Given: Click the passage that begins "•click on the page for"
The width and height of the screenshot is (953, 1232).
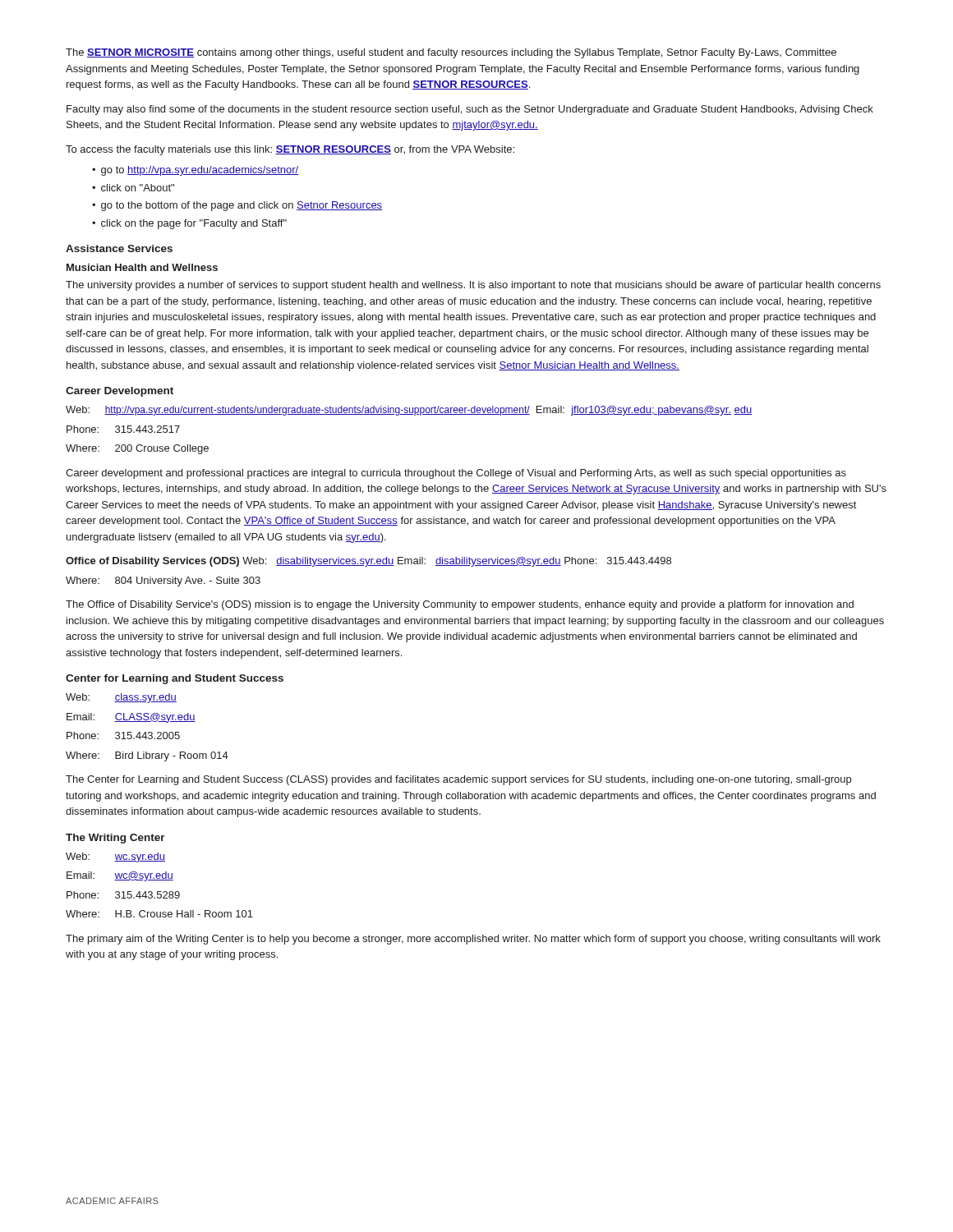Looking at the screenshot, I should pos(189,223).
